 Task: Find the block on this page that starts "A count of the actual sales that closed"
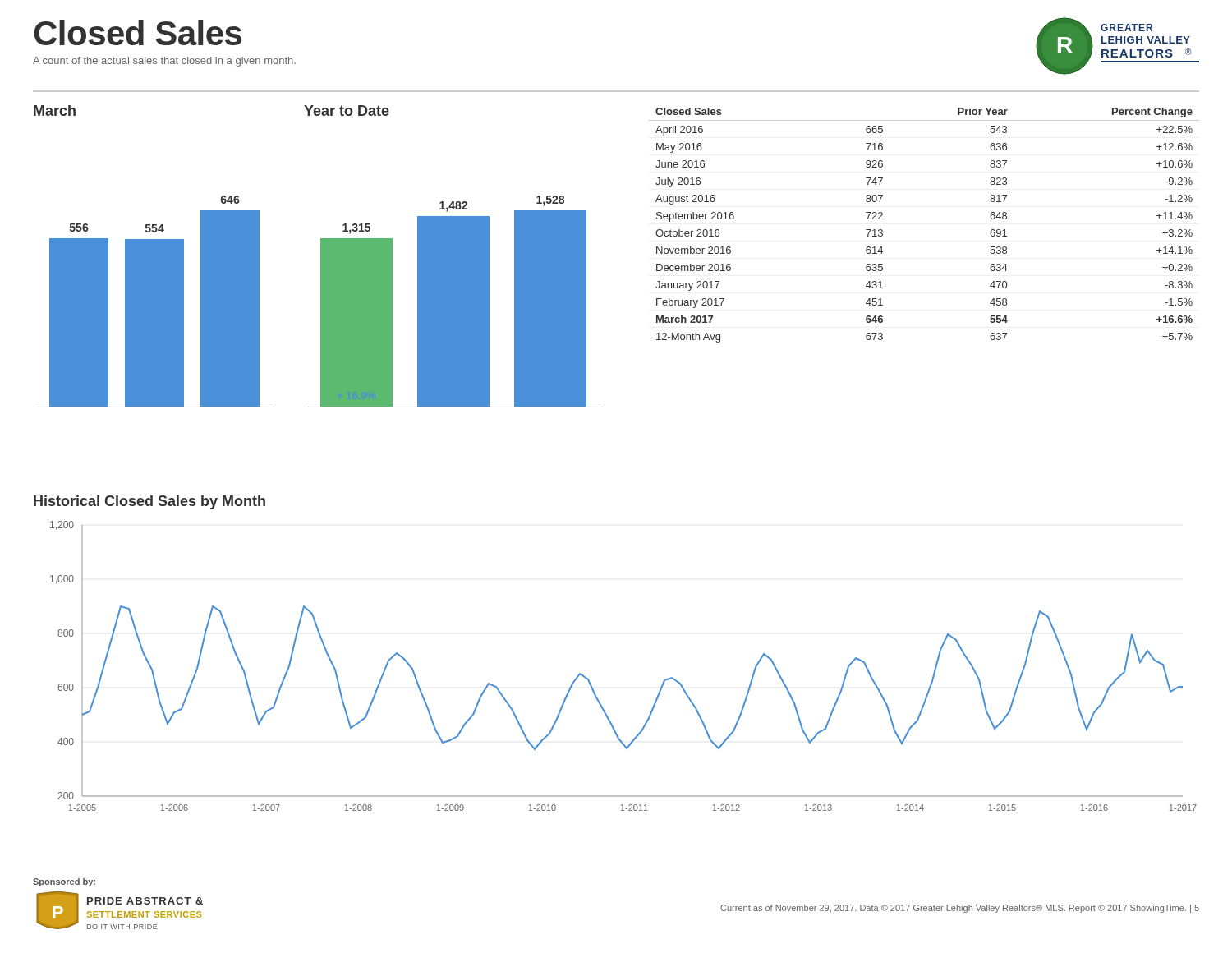coord(165,60)
